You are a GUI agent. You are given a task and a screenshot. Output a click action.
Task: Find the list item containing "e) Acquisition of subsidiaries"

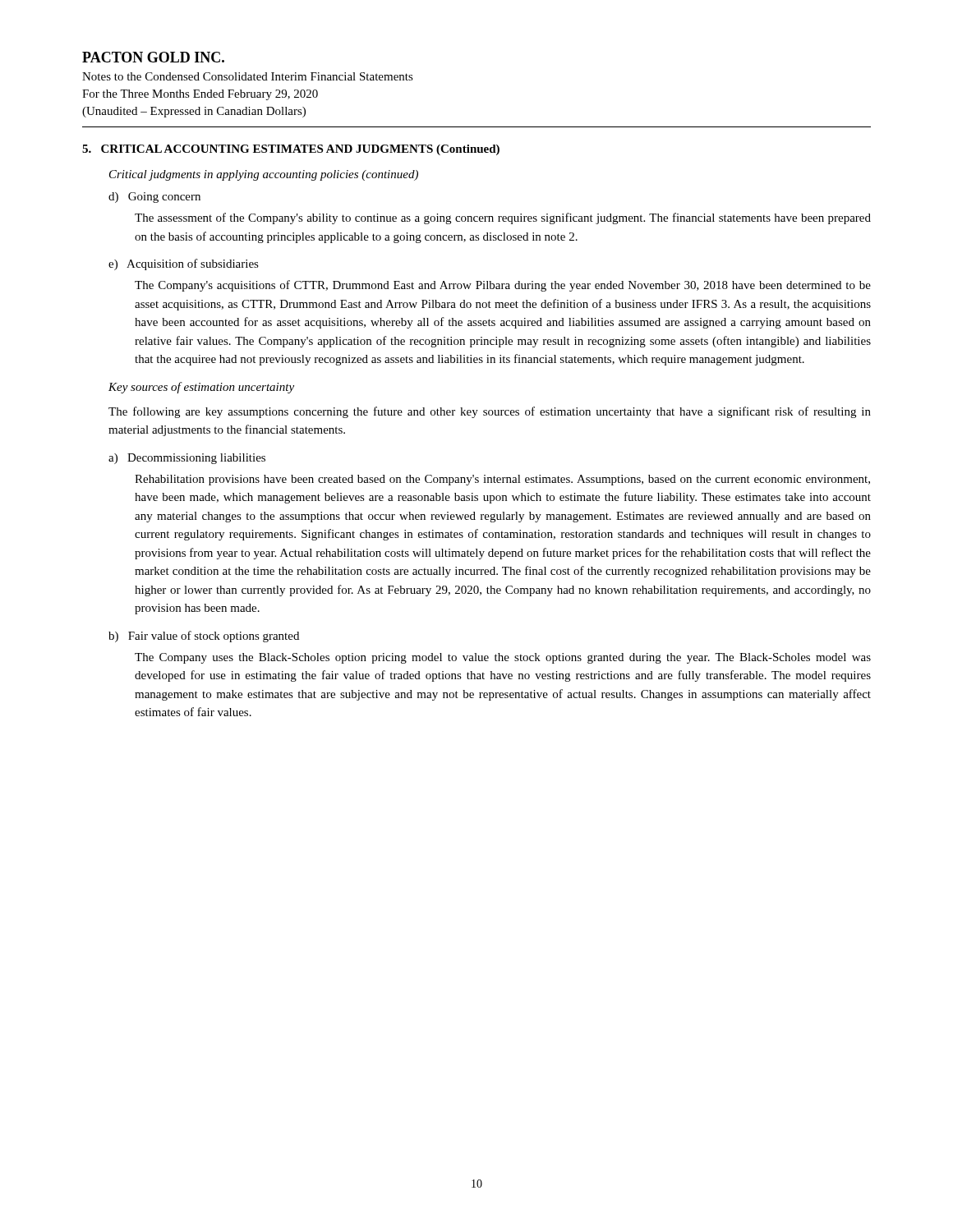click(x=184, y=264)
